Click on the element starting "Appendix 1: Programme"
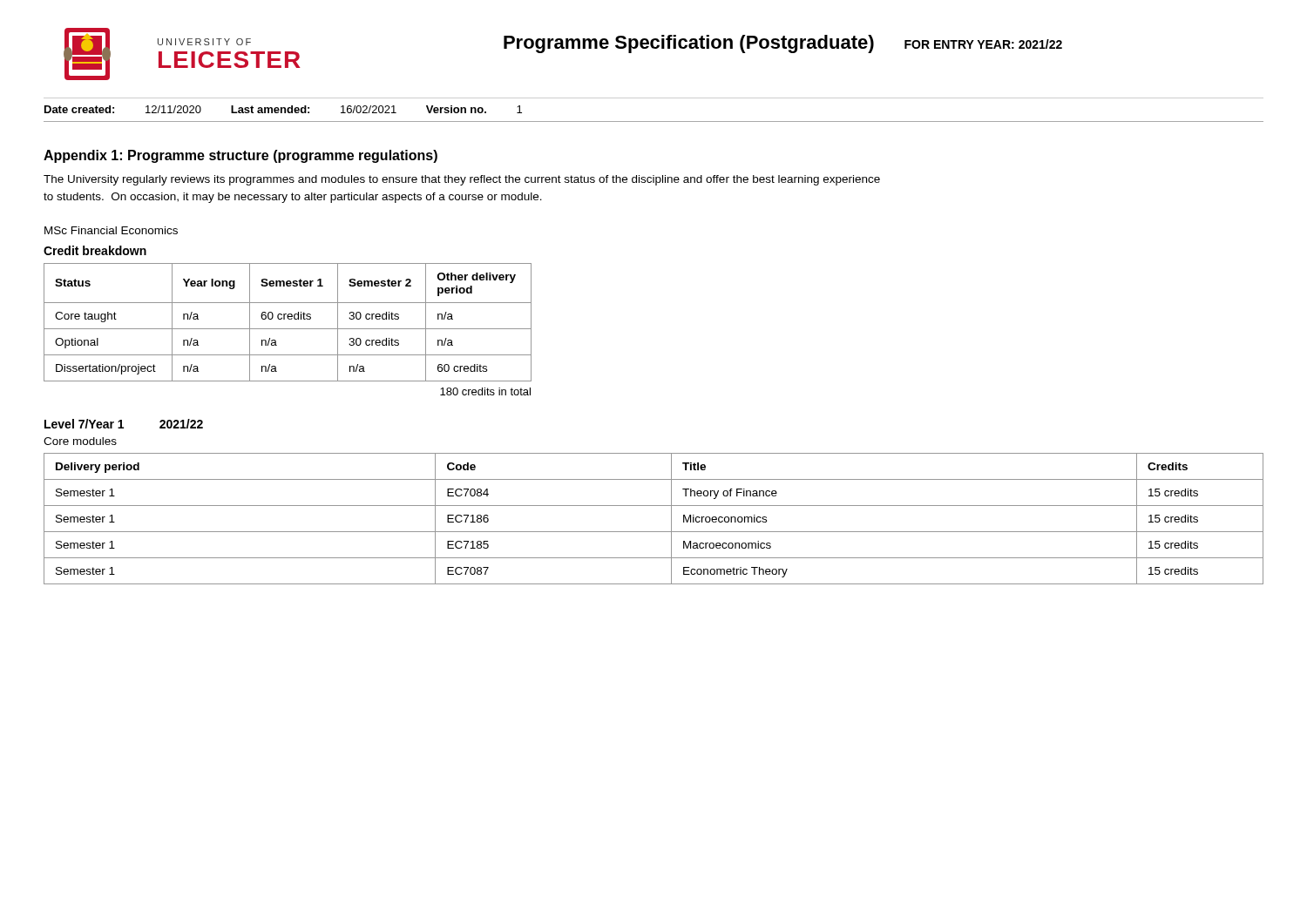Screen dimensions: 924x1307 click(x=241, y=155)
